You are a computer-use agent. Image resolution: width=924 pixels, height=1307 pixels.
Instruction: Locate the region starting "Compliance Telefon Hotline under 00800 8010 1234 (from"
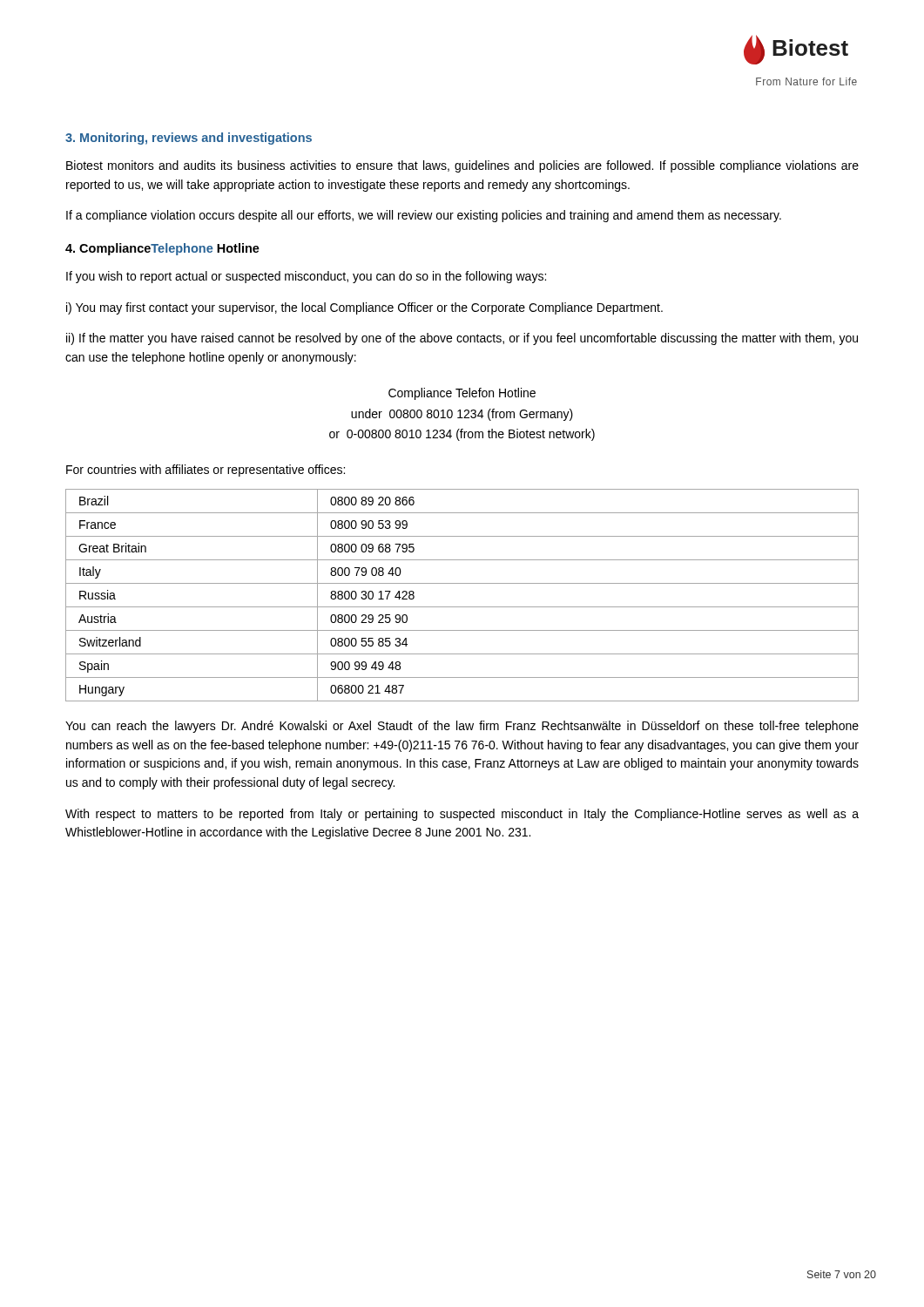[462, 414]
